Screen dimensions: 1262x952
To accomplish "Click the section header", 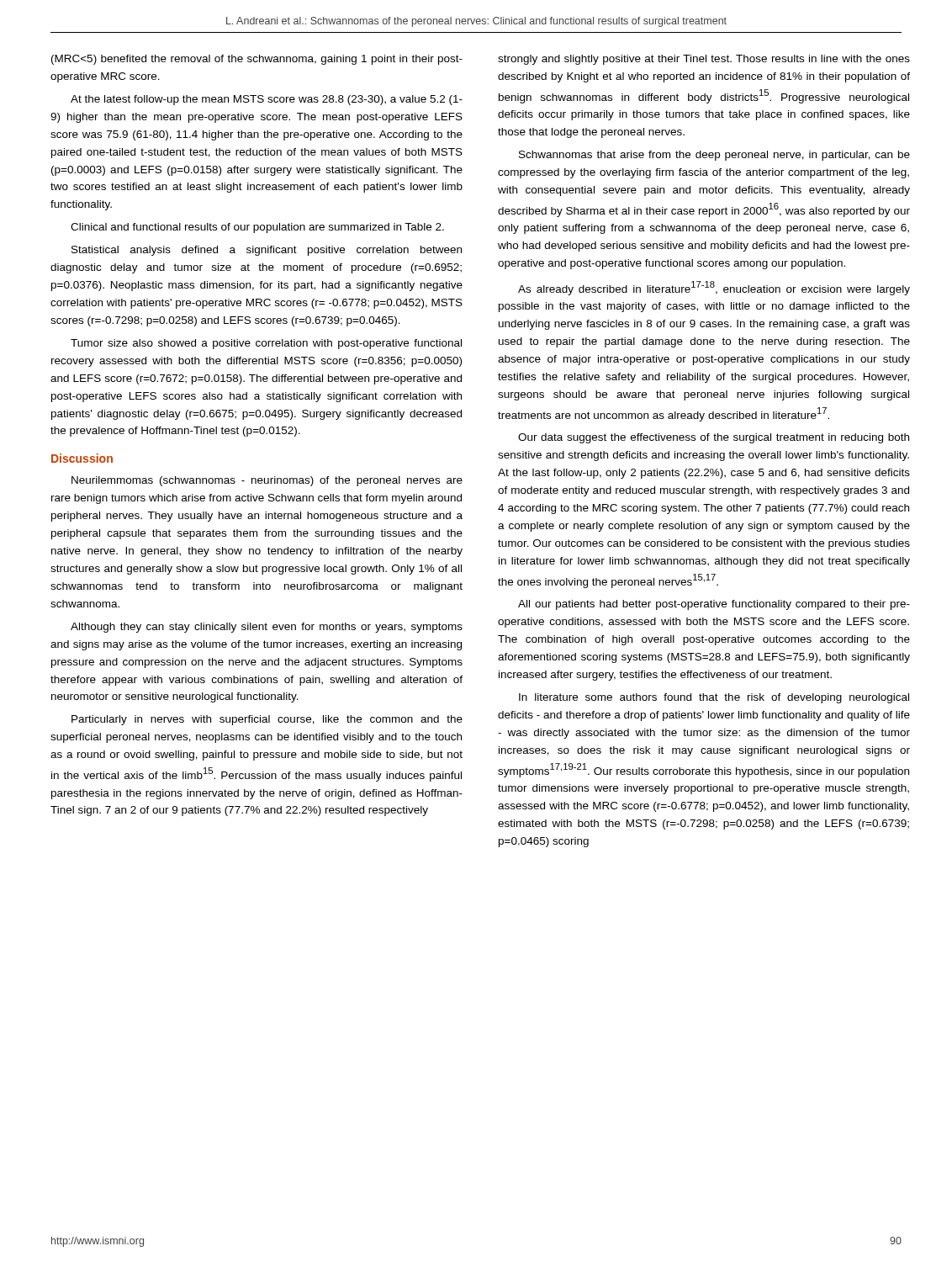I will click(x=82, y=459).
